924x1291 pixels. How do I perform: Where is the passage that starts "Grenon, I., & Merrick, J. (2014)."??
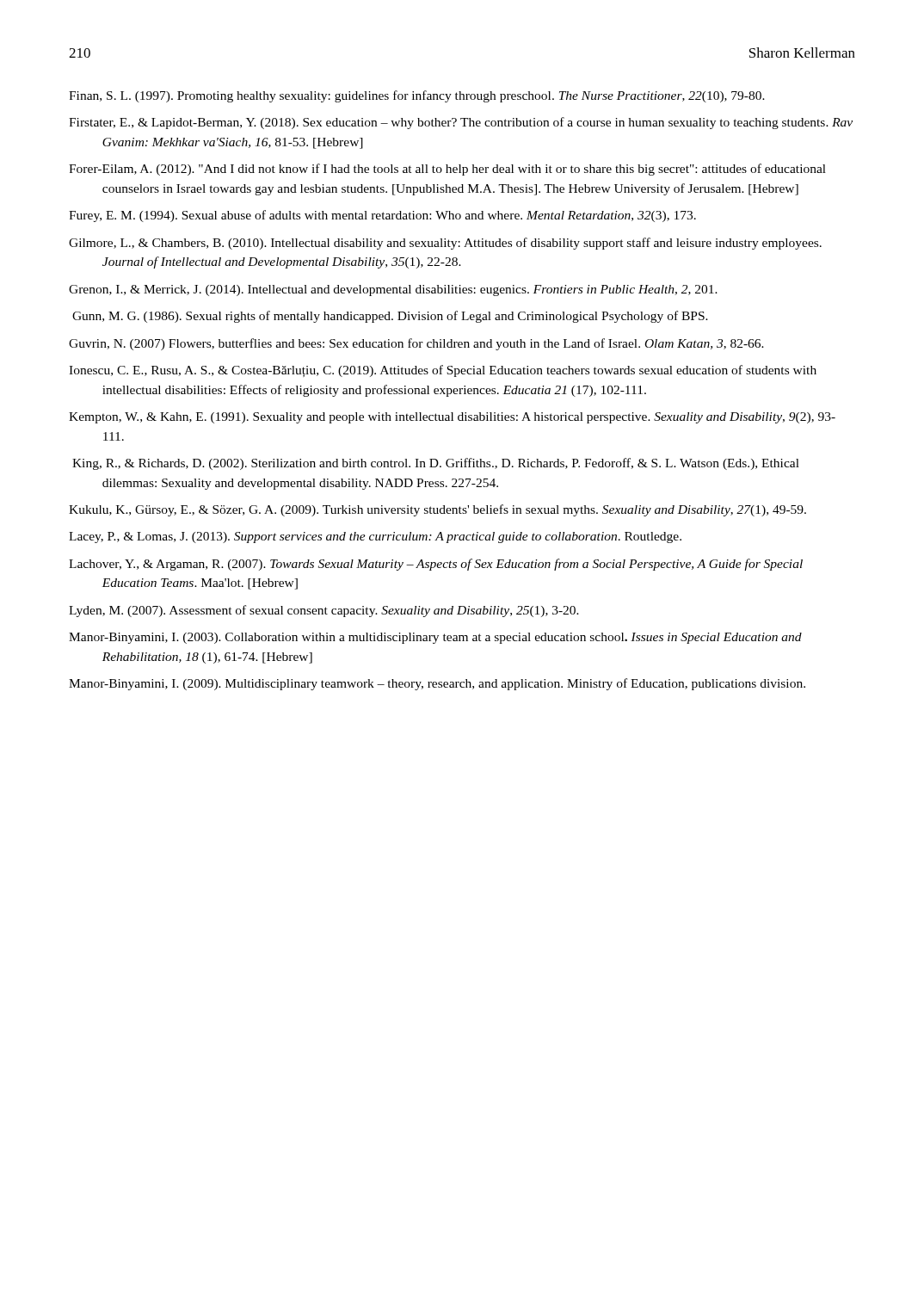(x=393, y=289)
